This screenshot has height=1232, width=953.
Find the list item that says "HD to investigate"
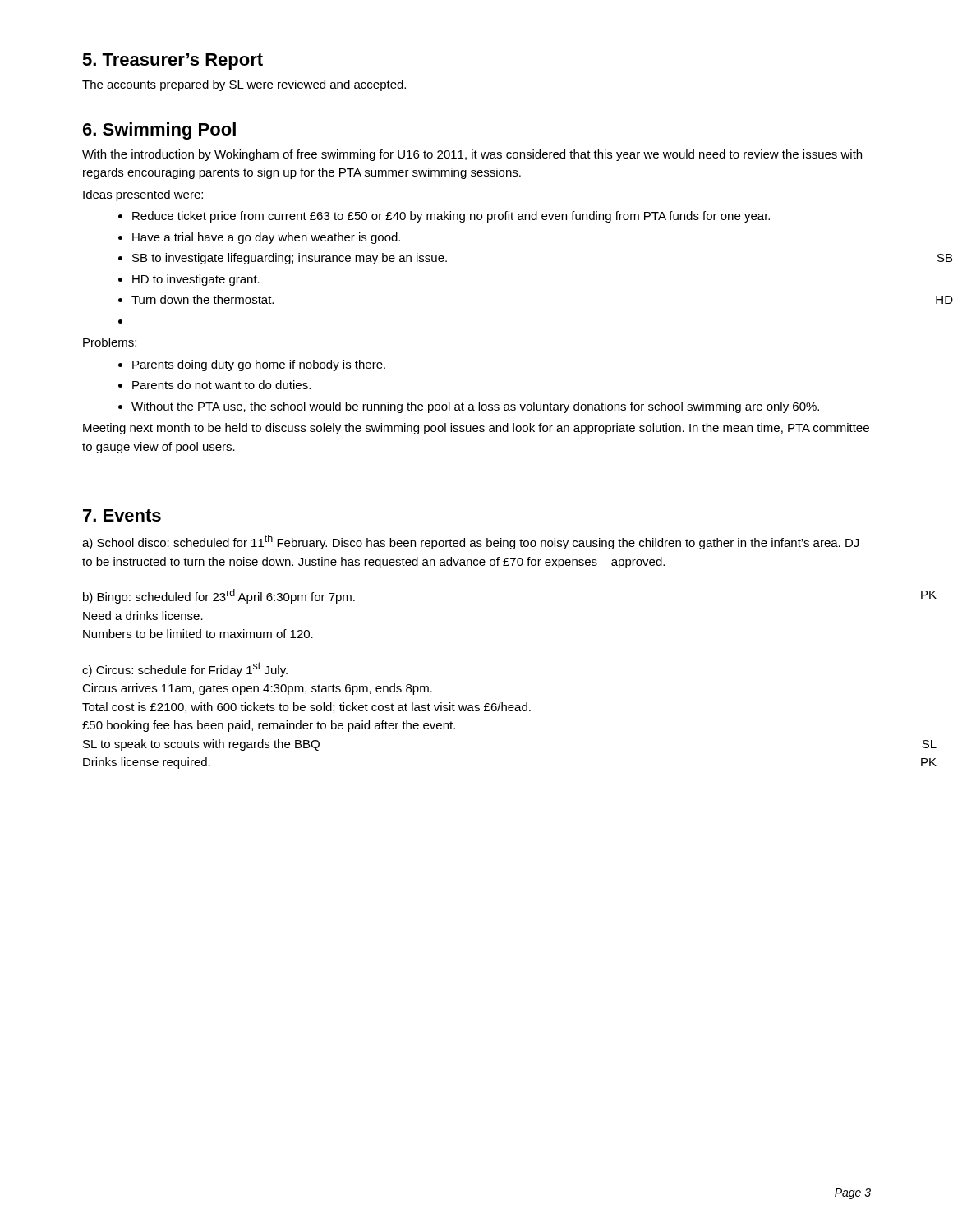(x=196, y=278)
